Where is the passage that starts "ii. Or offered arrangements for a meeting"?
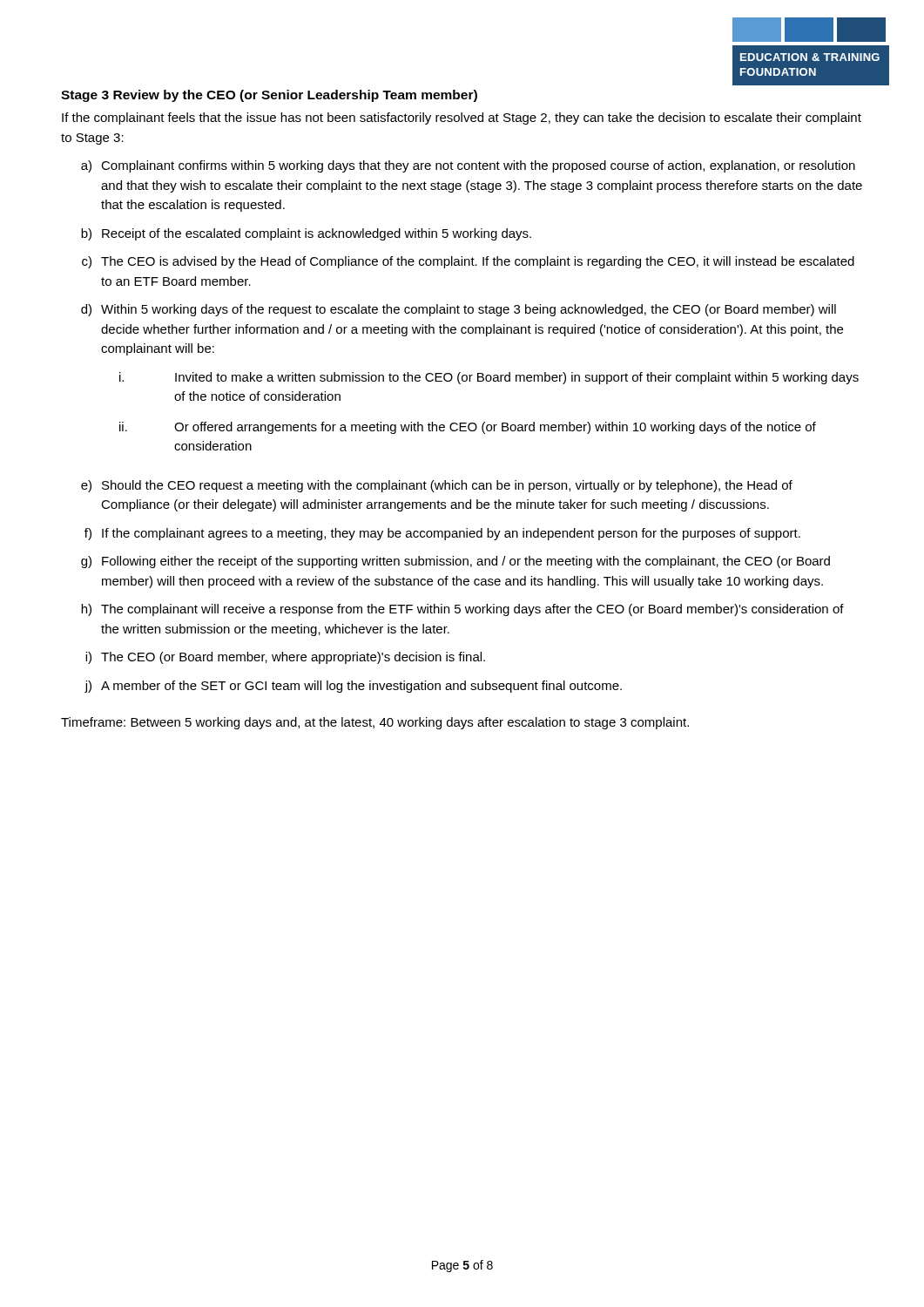The height and width of the screenshot is (1307, 924). coord(482,437)
